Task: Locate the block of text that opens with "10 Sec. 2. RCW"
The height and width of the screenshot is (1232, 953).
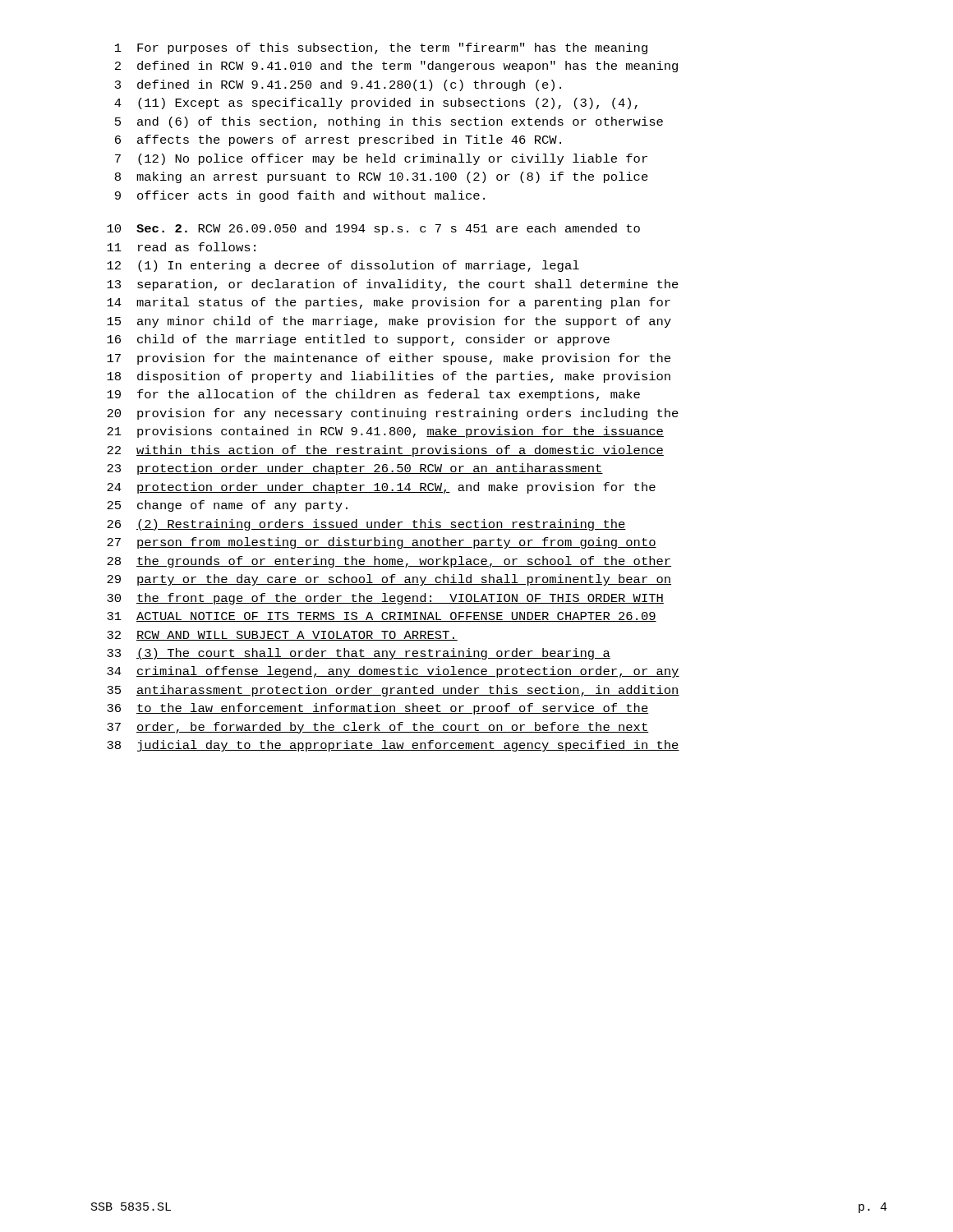Action: pos(489,230)
